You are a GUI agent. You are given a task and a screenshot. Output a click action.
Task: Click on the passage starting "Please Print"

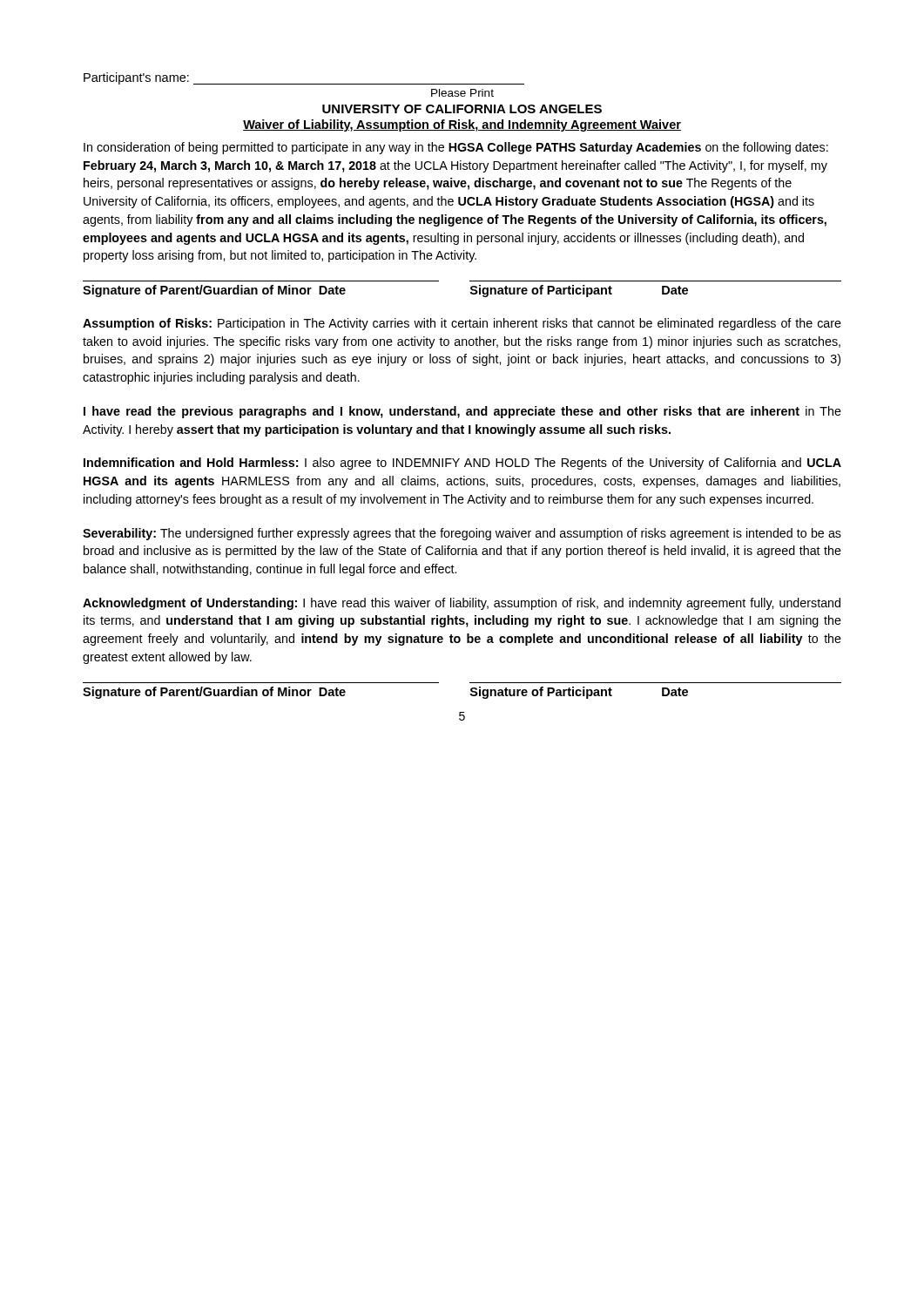pyautogui.click(x=462, y=93)
